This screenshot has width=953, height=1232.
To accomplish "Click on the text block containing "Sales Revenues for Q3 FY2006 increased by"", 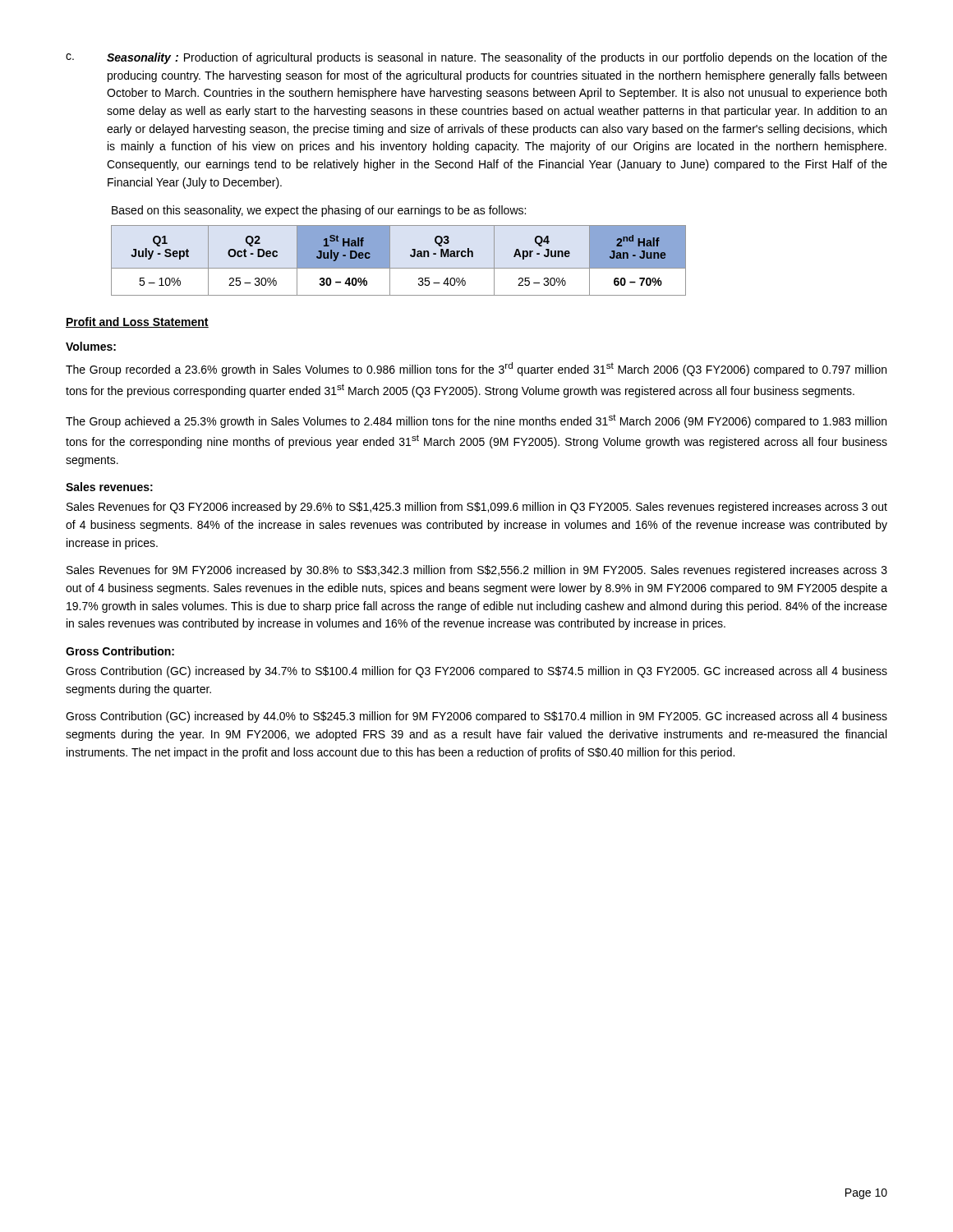I will click(x=476, y=525).
